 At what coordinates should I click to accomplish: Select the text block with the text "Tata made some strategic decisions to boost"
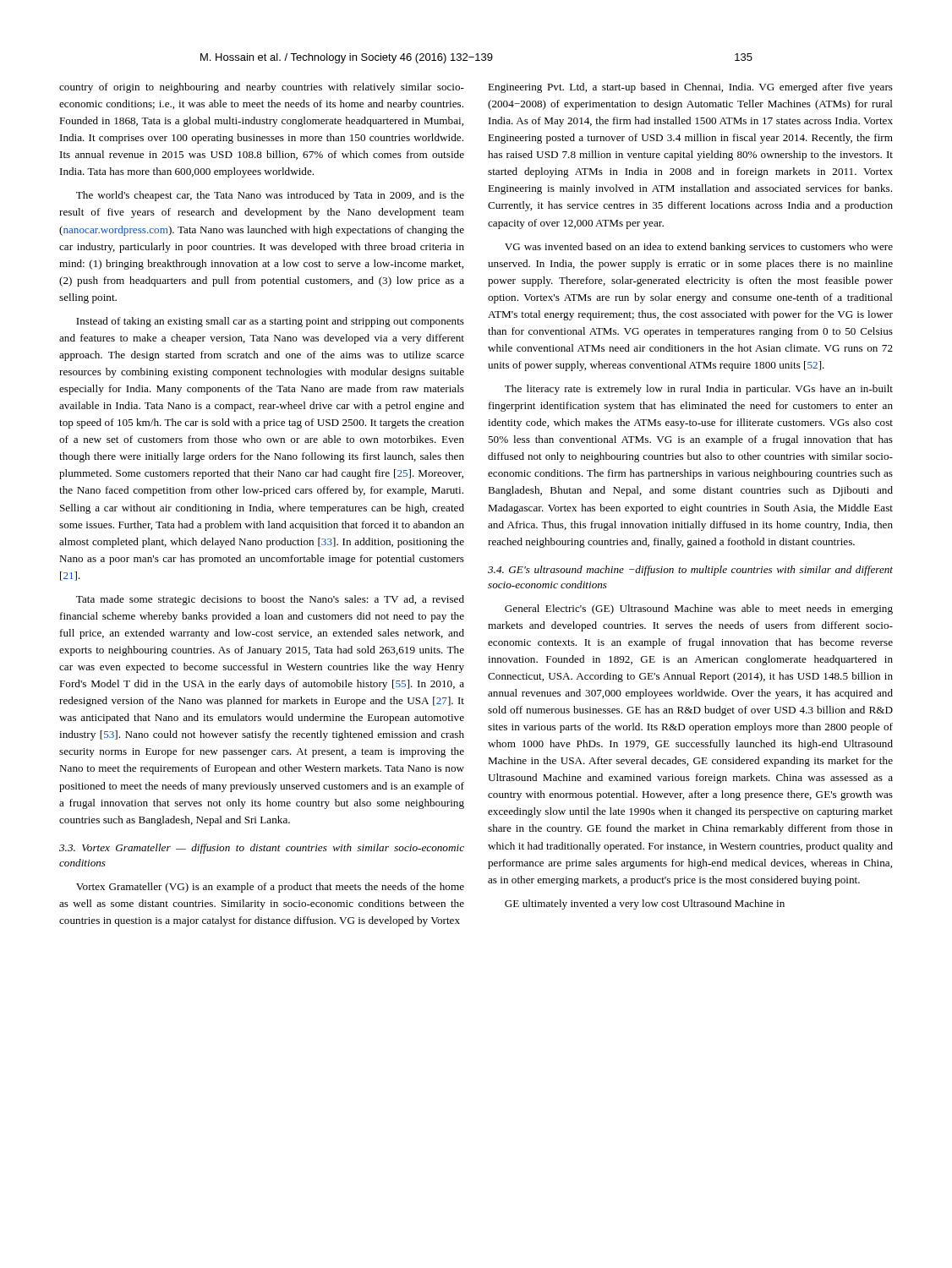point(262,709)
